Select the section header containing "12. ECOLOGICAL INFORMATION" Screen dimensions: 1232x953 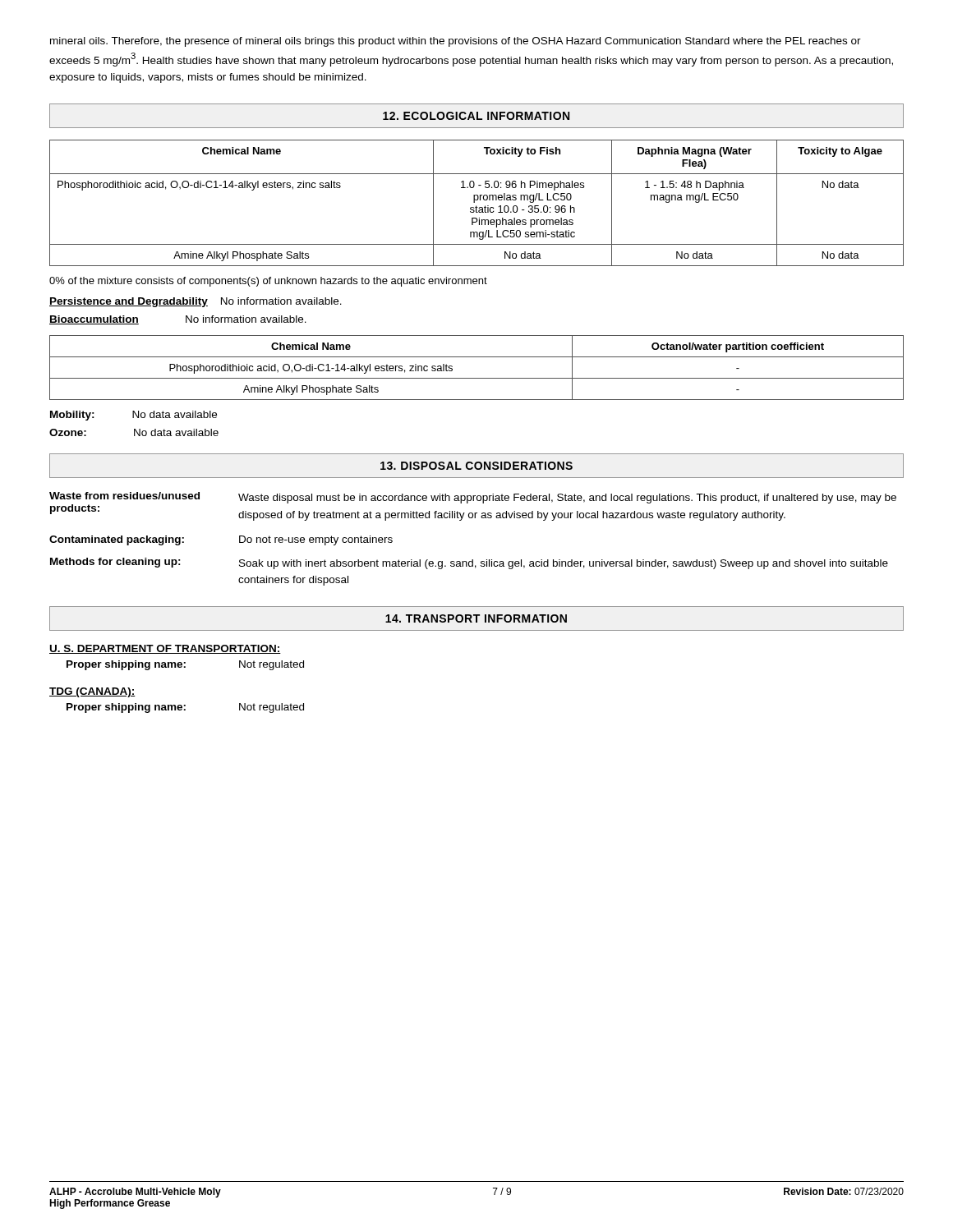pos(476,116)
